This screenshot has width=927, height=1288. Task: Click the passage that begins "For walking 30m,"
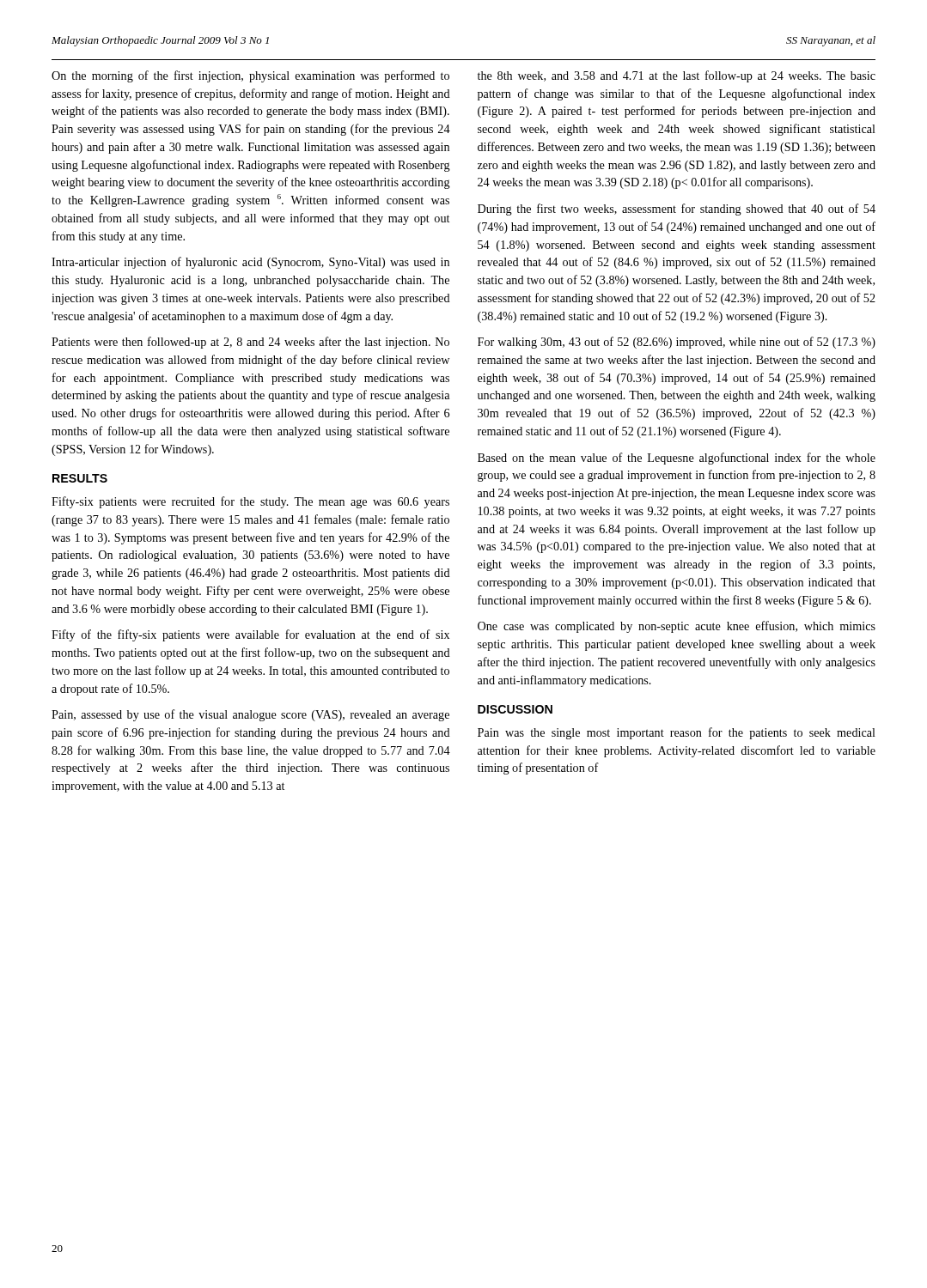tap(676, 387)
